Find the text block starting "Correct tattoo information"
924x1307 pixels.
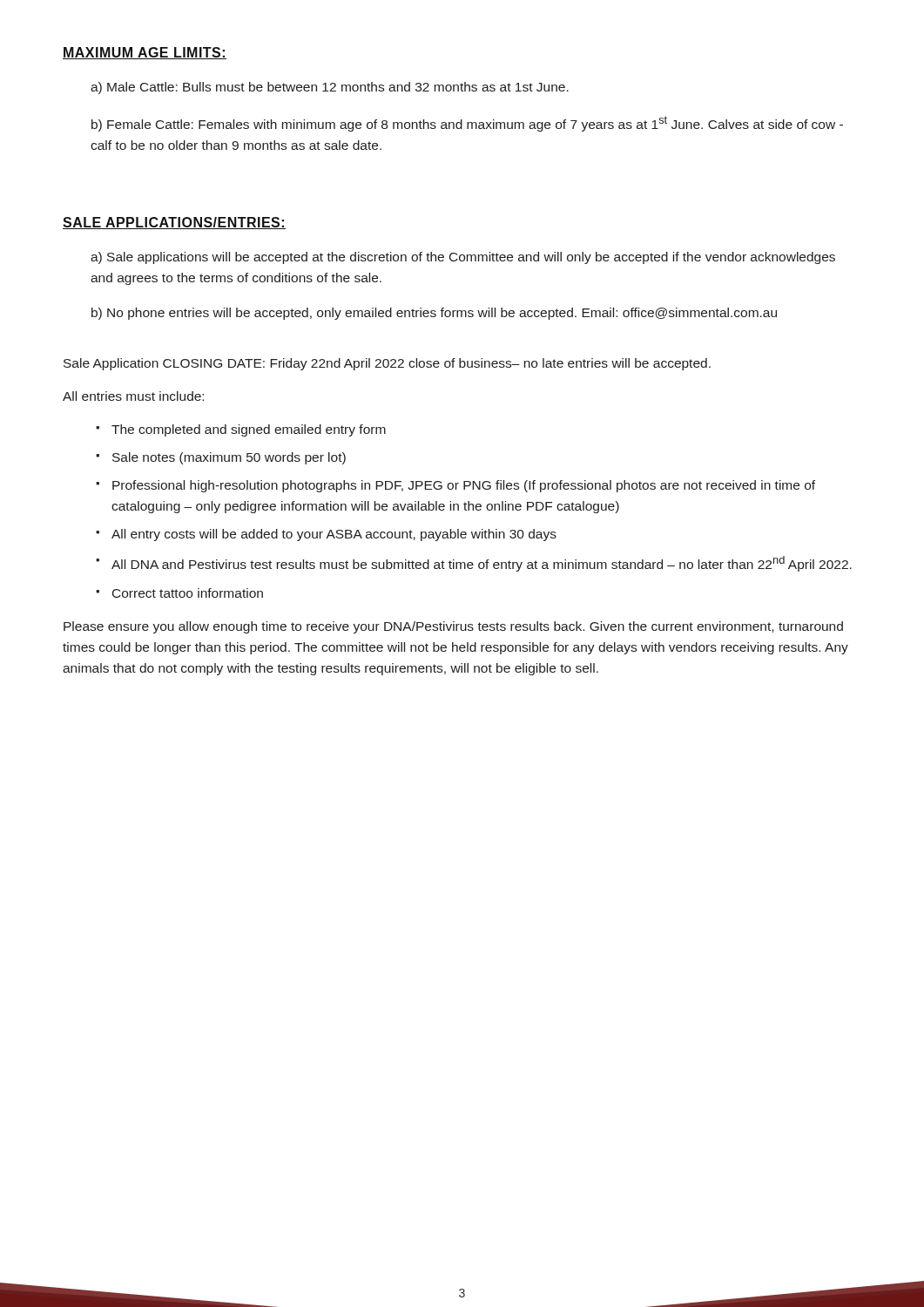click(188, 593)
